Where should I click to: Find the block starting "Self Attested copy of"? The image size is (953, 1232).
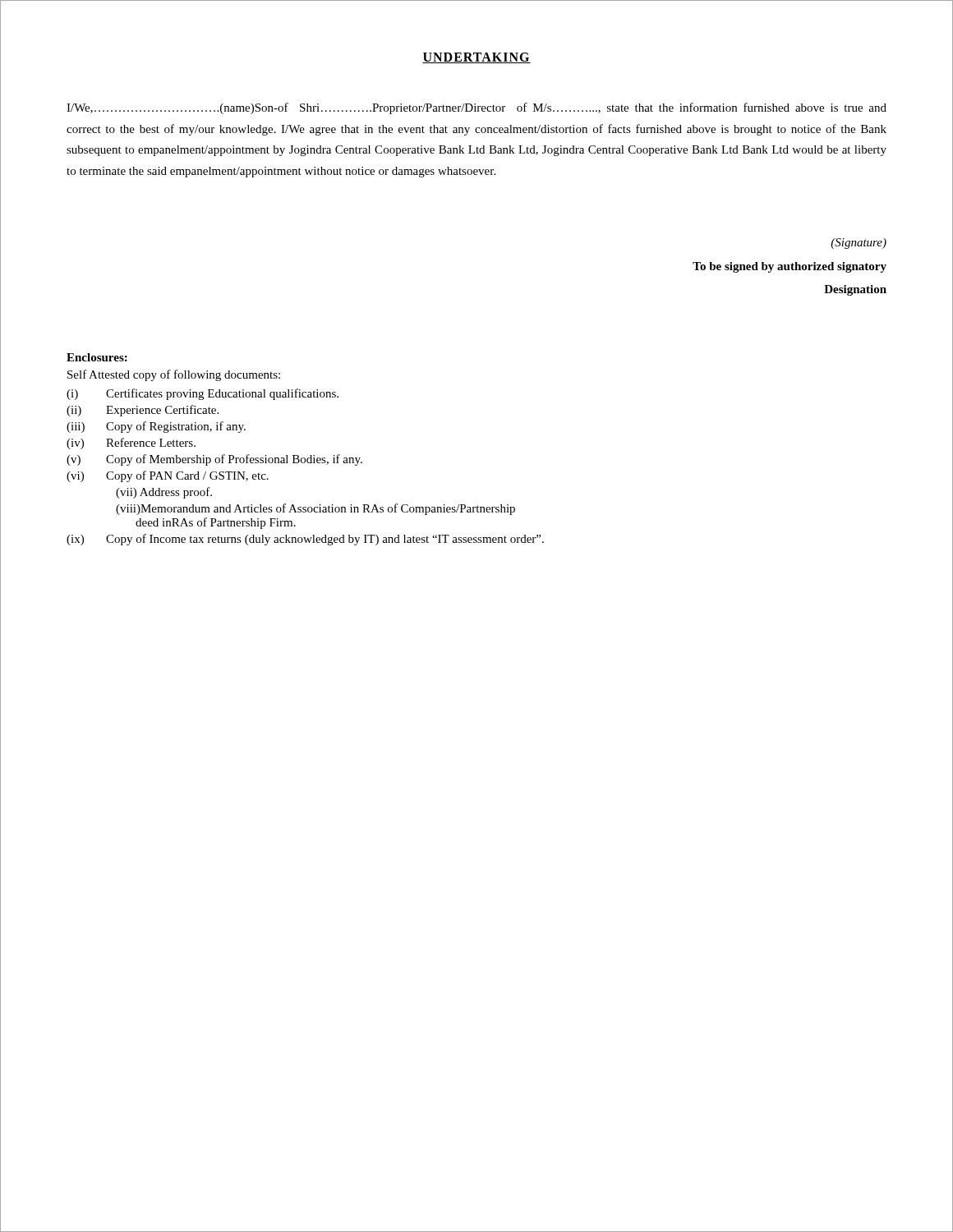pos(174,374)
